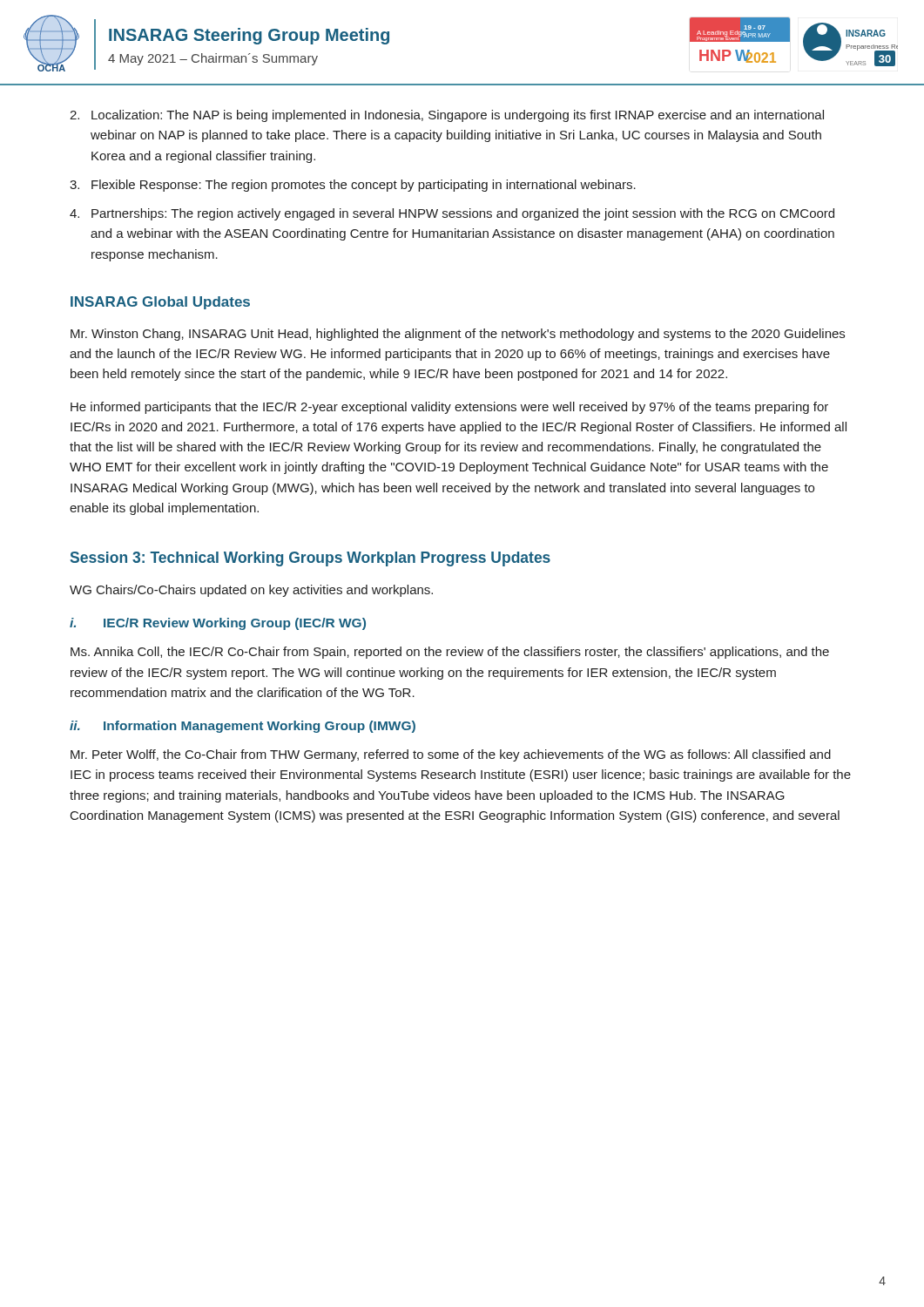Screen dimensions: 1307x924
Task: Click on the list item containing "2. Localization: The NAP is being implemented in"
Action: click(462, 135)
